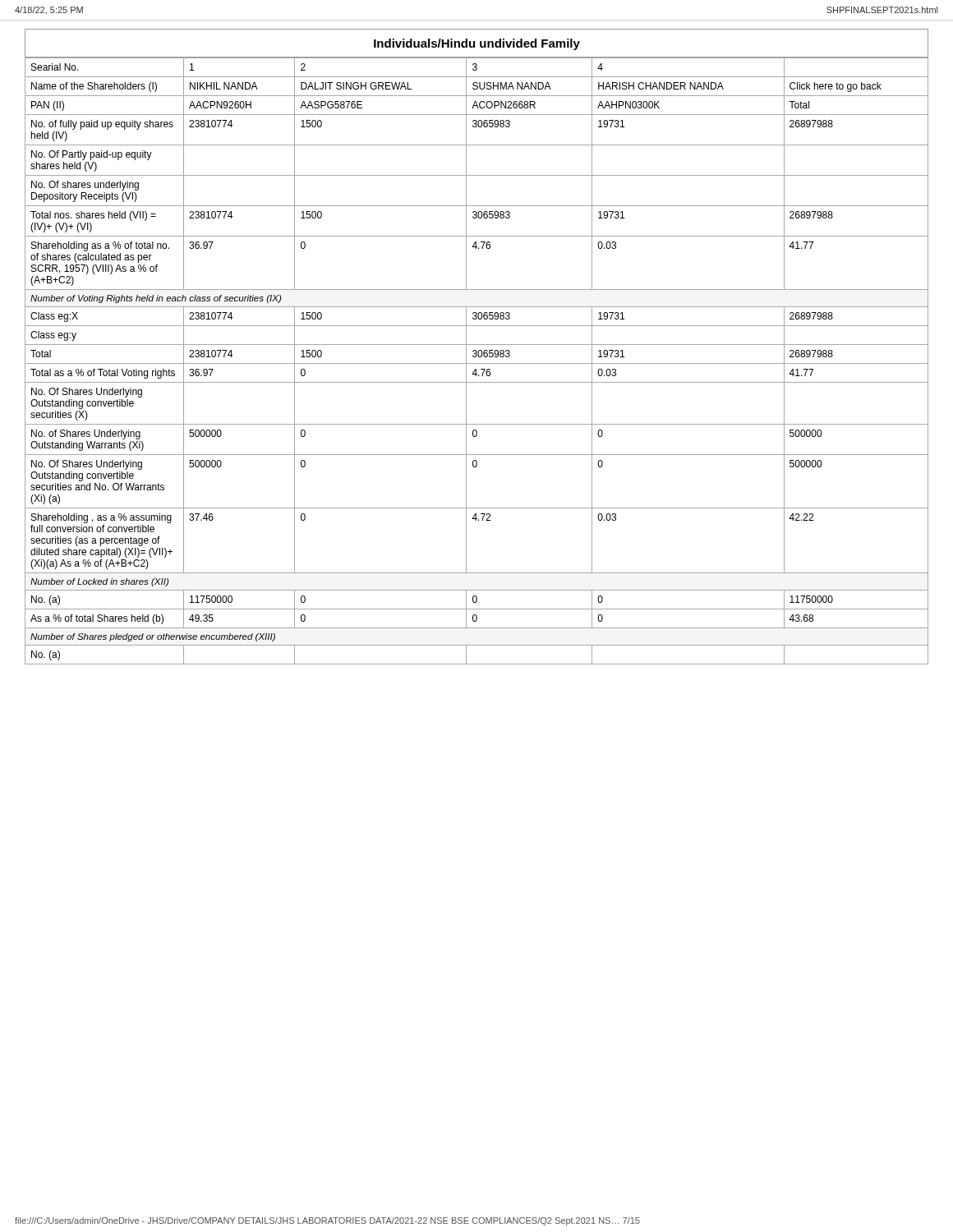
Task: Select the element starting "Individuals/Hindu undivided Family"
Action: click(476, 43)
